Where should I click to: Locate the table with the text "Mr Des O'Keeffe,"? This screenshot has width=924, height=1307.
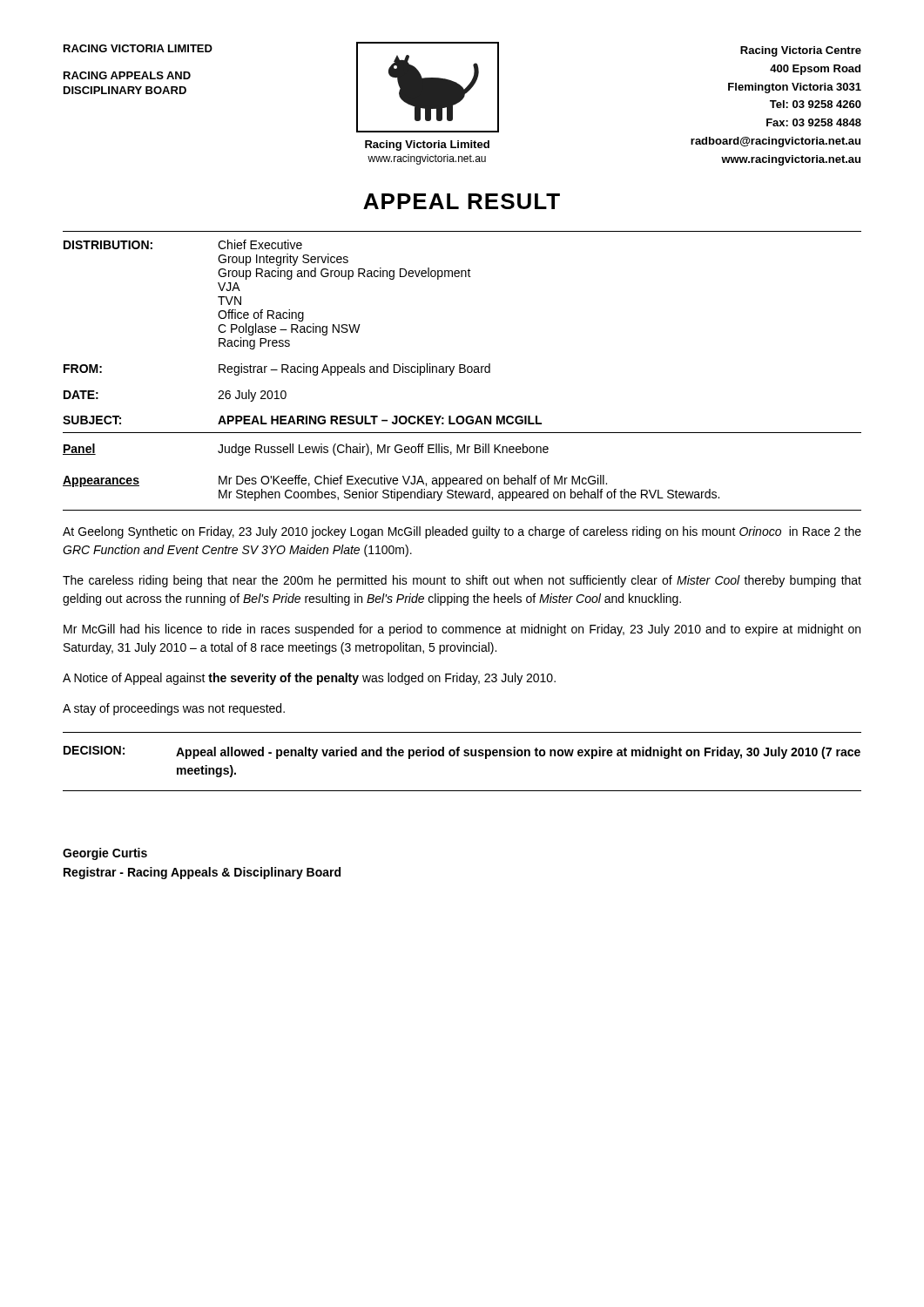click(x=462, y=471)
